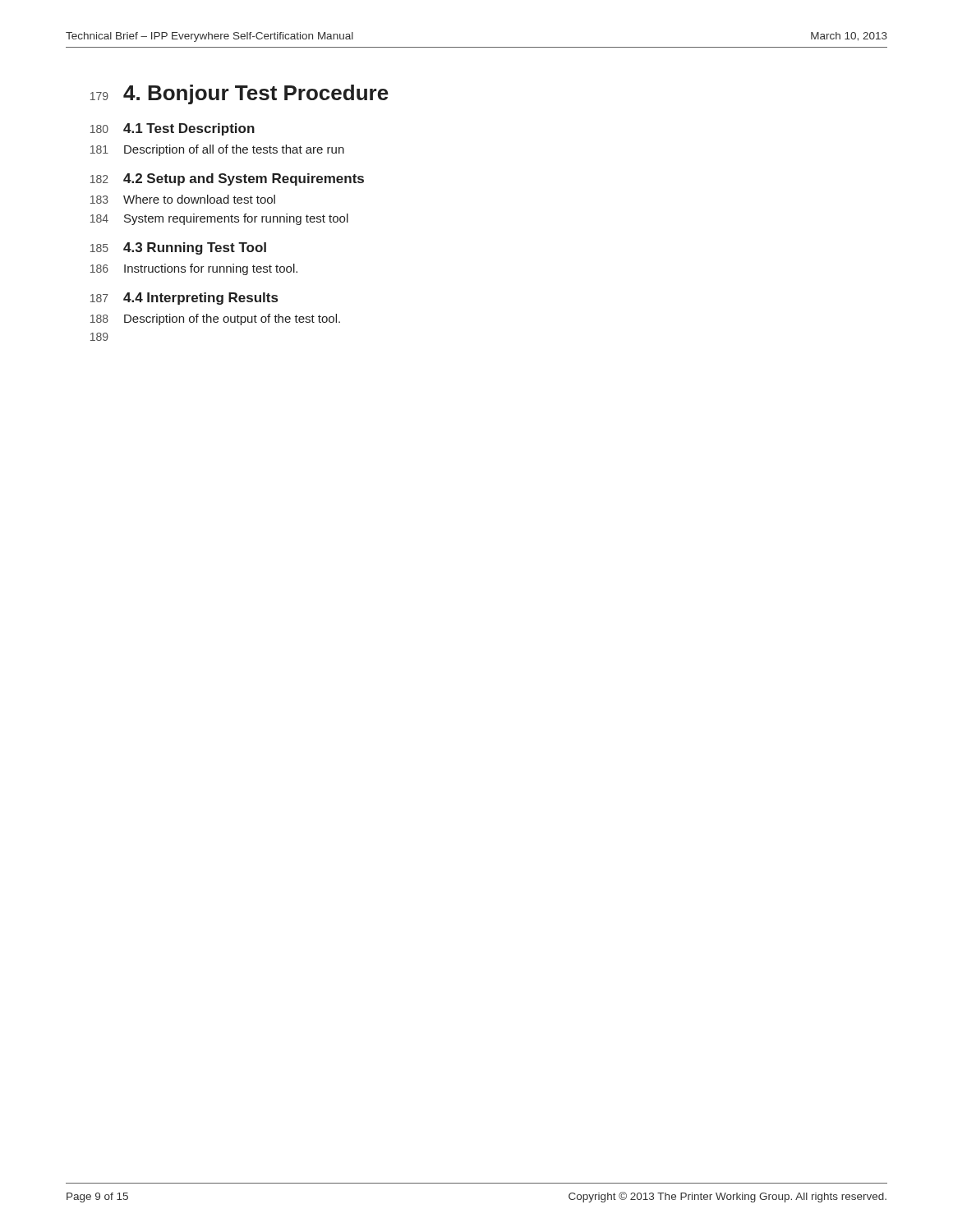Find the section header with the text "4.1 Test Description"
Viewport: 953px width, 1232px height.
189,129
